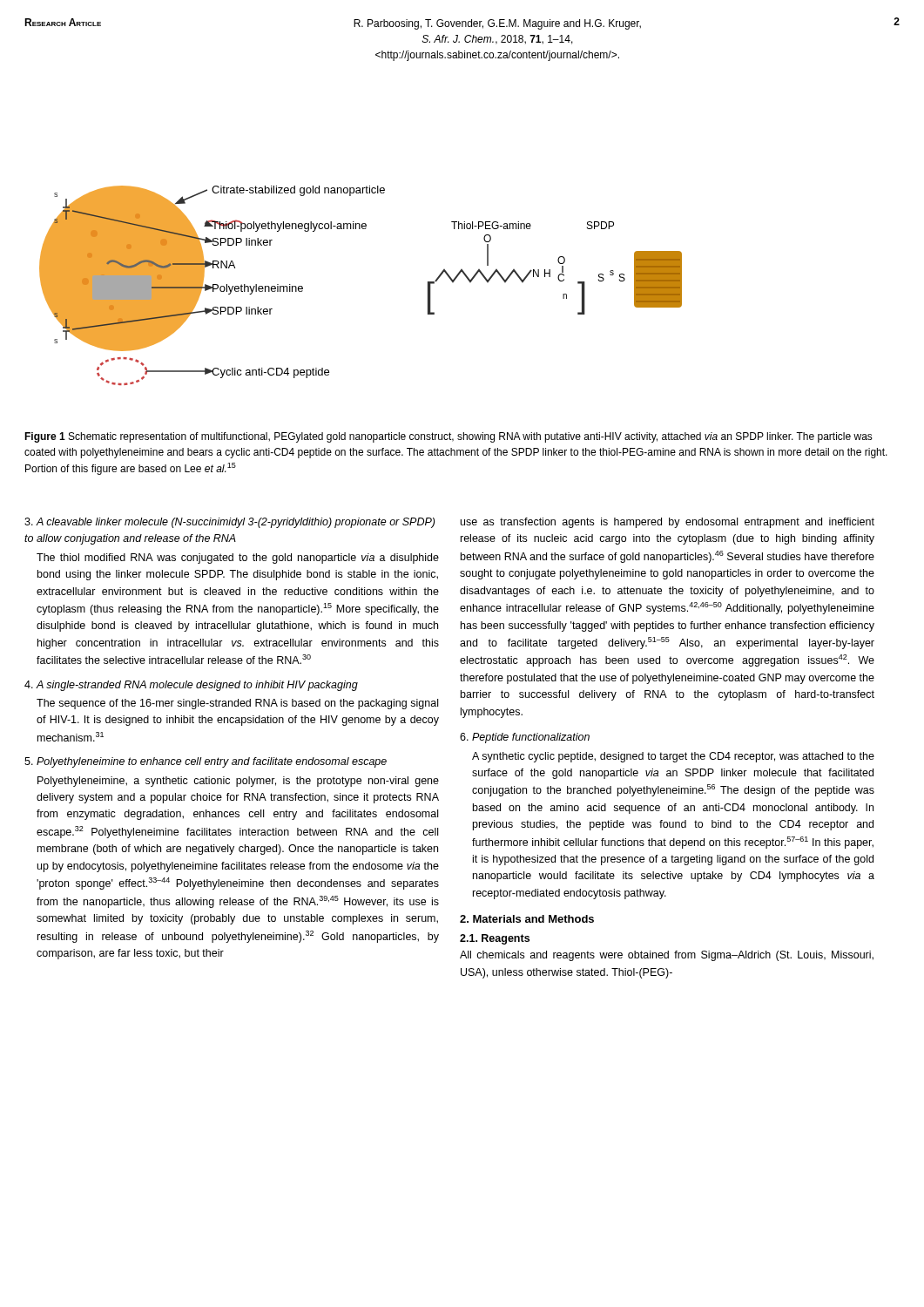Image resolution: width=924 pixels, height=1307 pixels.
Task: Locate the block of text that opens with "All chemicals and reagents were"
Action: click(x=667, y=964)
